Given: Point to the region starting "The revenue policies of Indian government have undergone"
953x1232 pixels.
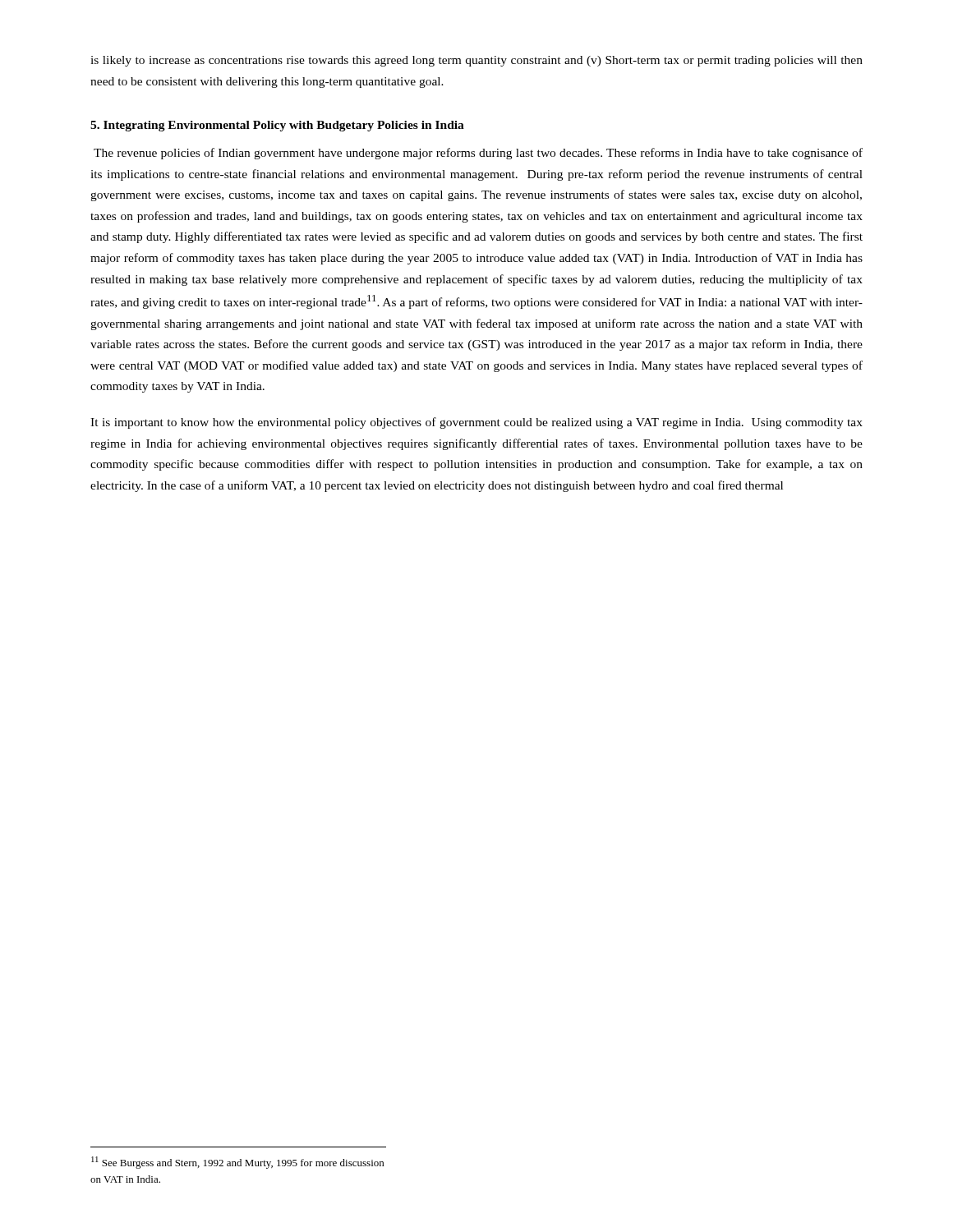Looking at the screenshot, I should point(476,269).
